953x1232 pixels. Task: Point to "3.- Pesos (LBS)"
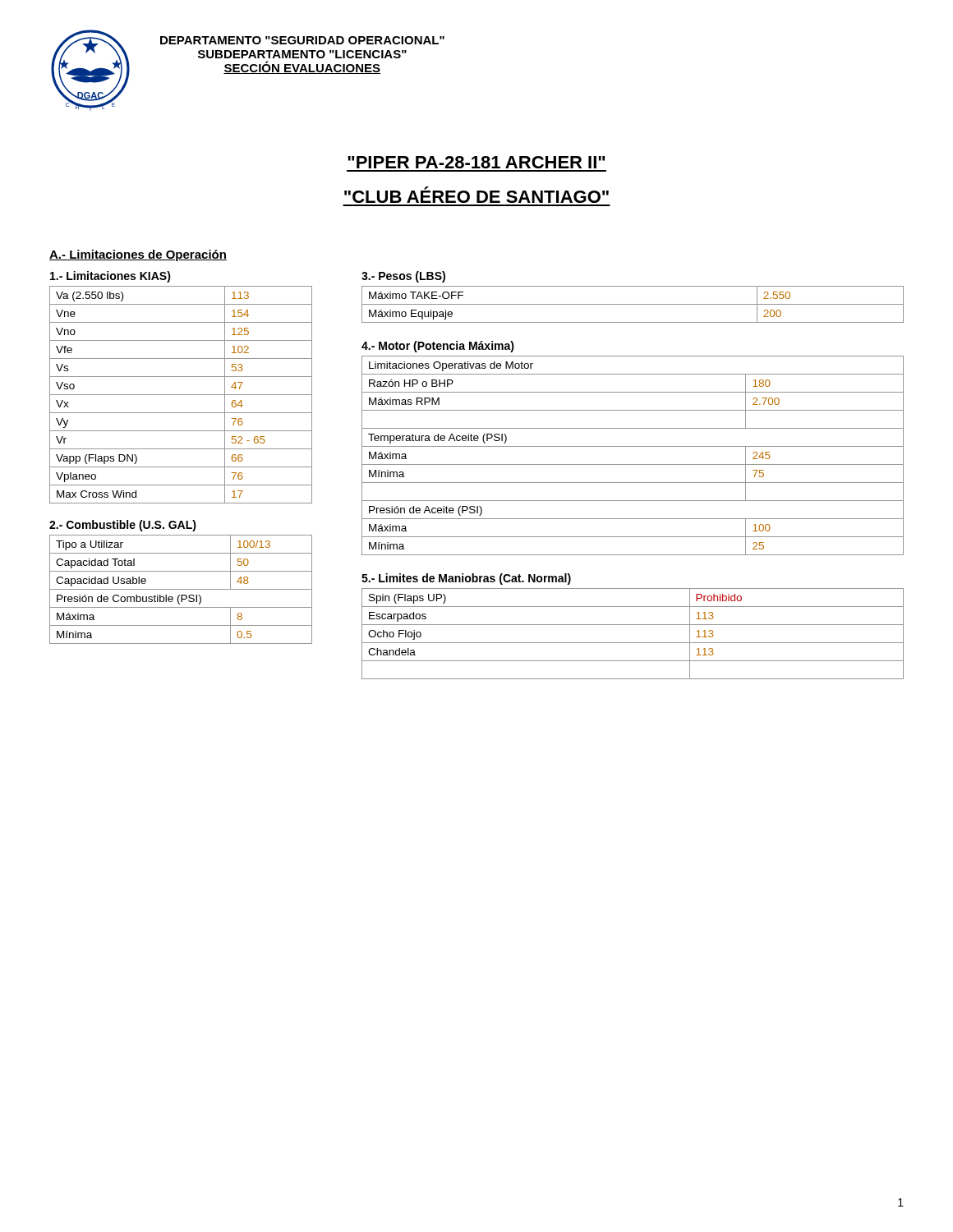tap(404, 276)
